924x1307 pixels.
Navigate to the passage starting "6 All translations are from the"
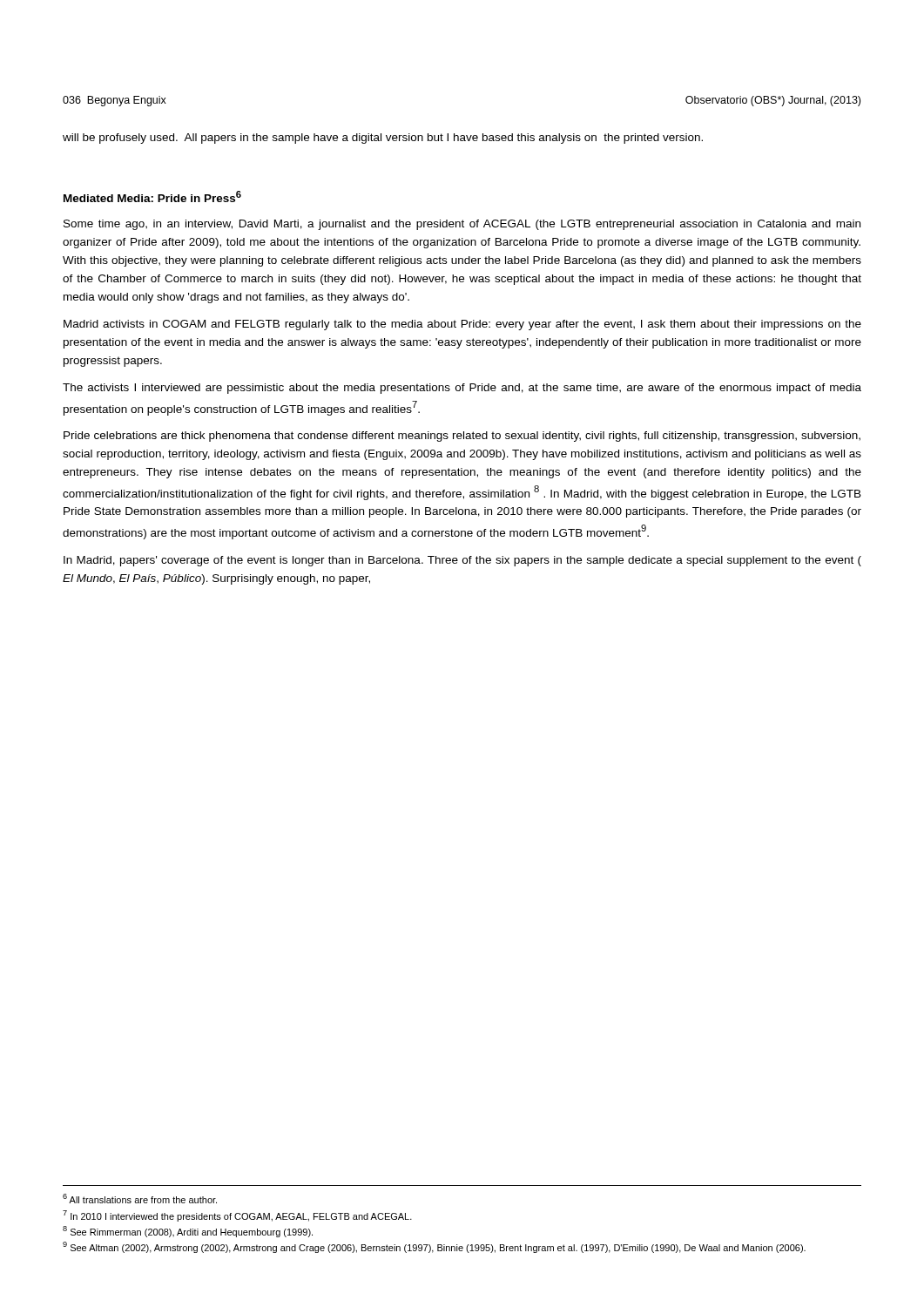click(140, 1199)
